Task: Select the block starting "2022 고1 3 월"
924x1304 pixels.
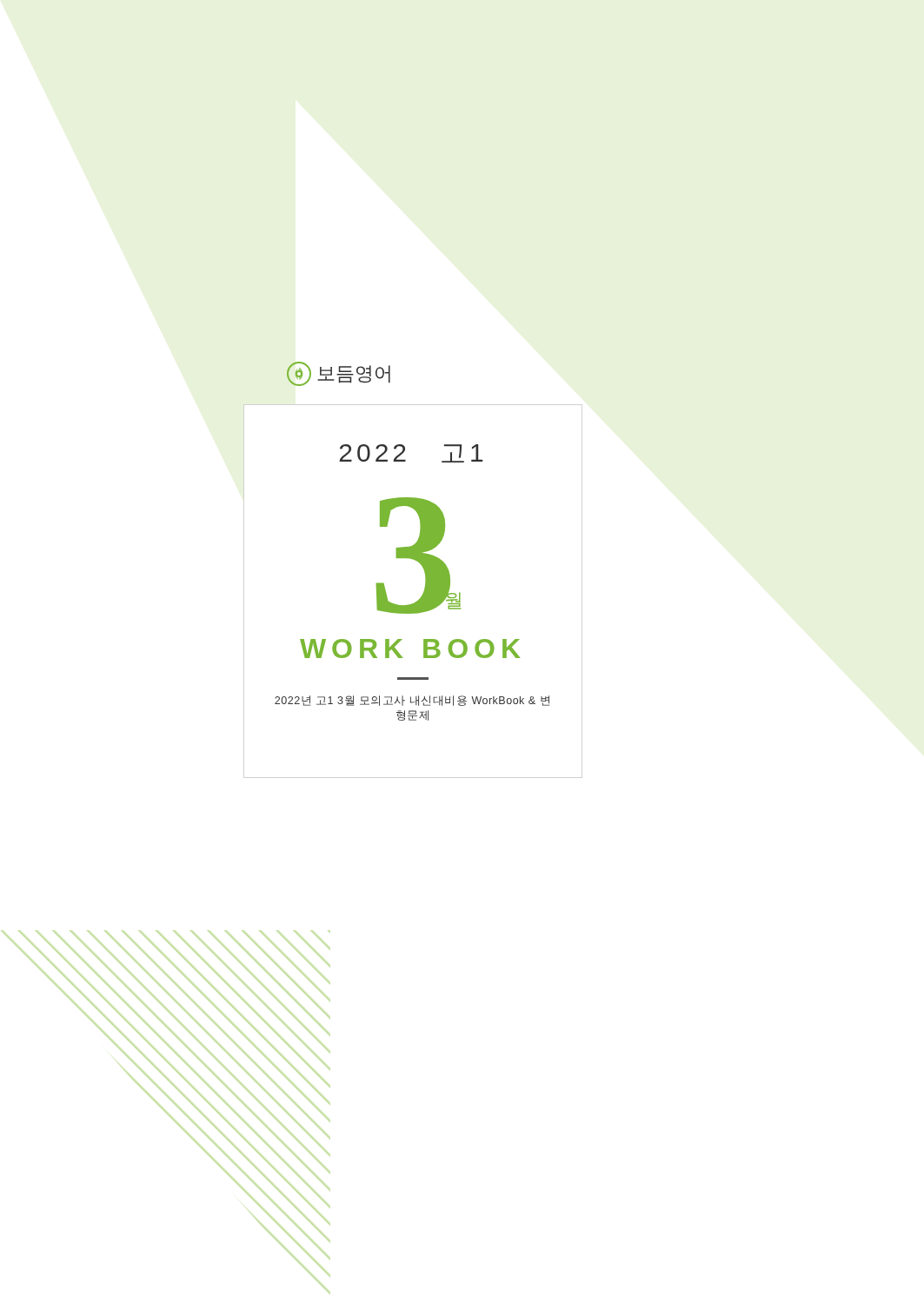Action: click(367, 455)
